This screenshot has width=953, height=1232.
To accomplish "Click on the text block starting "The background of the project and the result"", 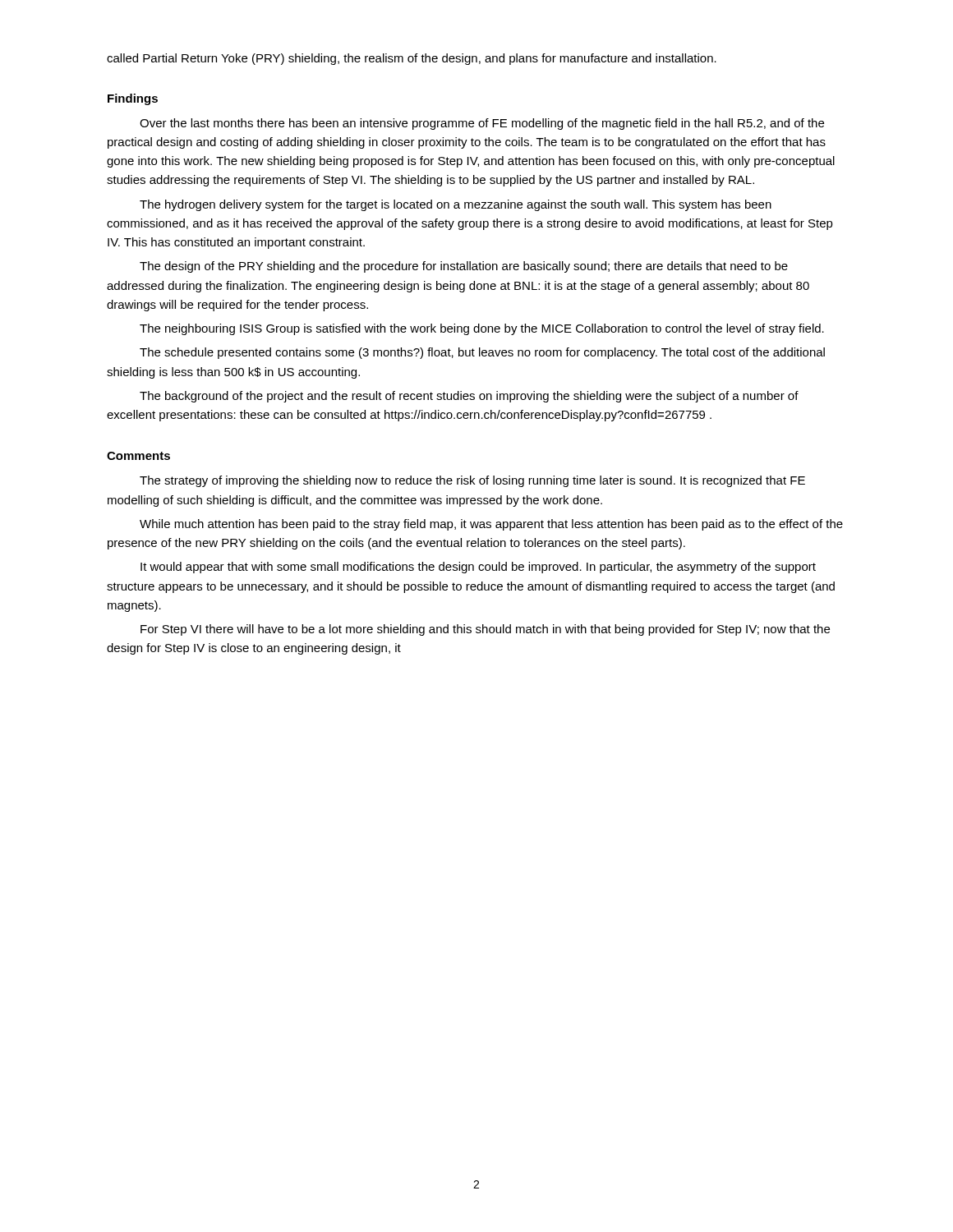I will (x=452, y=405).
